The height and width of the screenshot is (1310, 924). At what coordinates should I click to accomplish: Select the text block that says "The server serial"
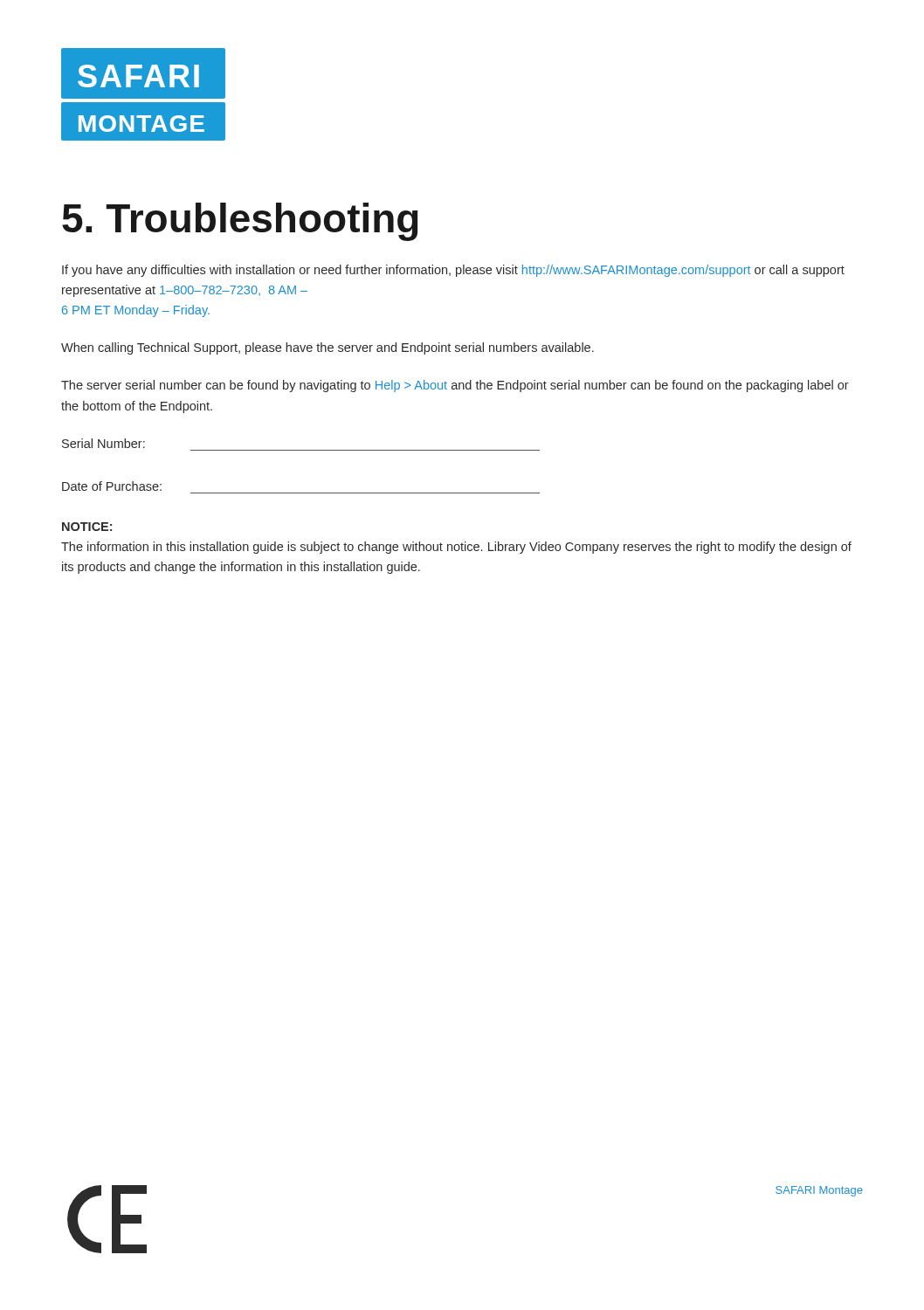point(455,396)
